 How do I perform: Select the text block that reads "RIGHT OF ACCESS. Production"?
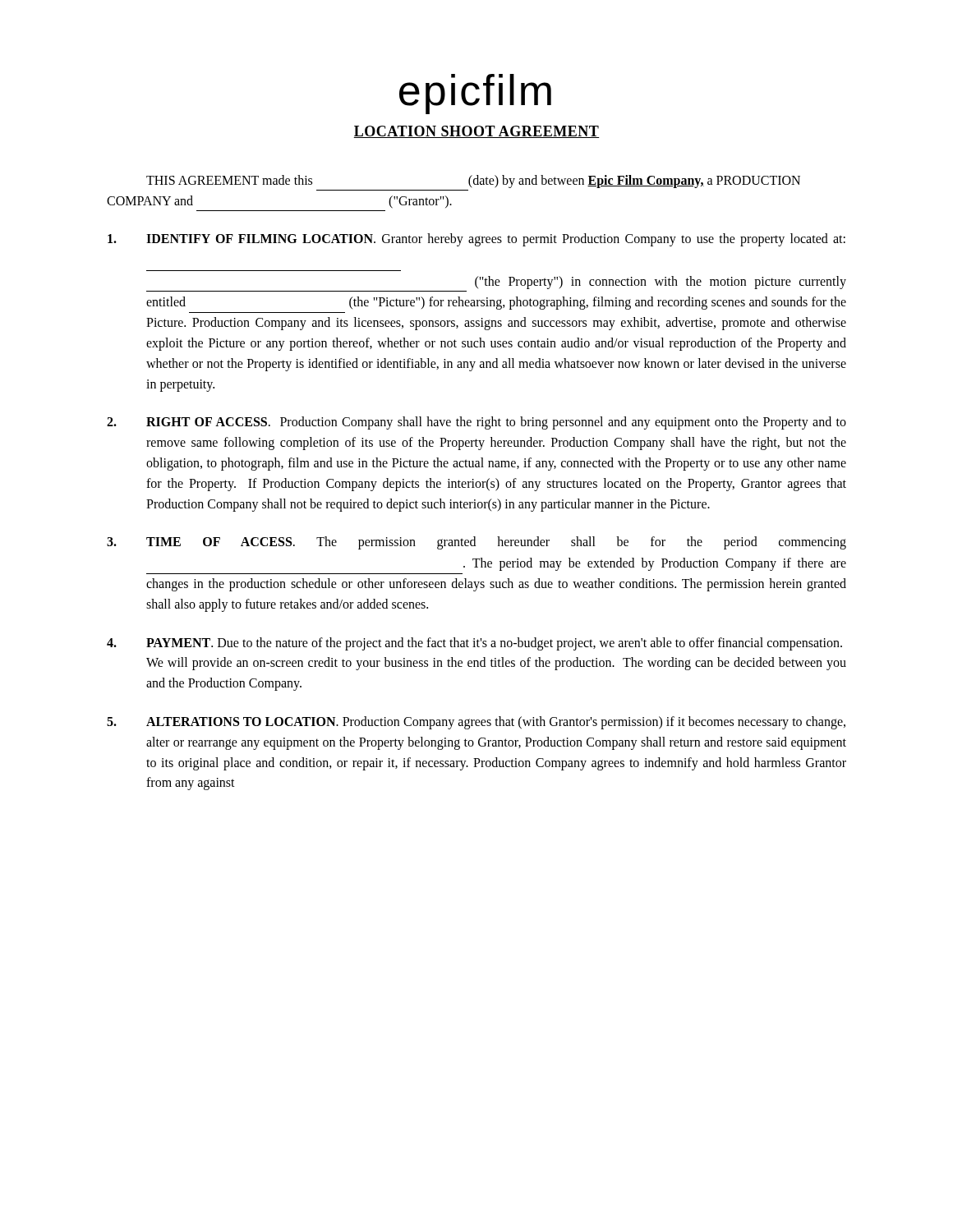pyautogui.click(x=476, y=464)
